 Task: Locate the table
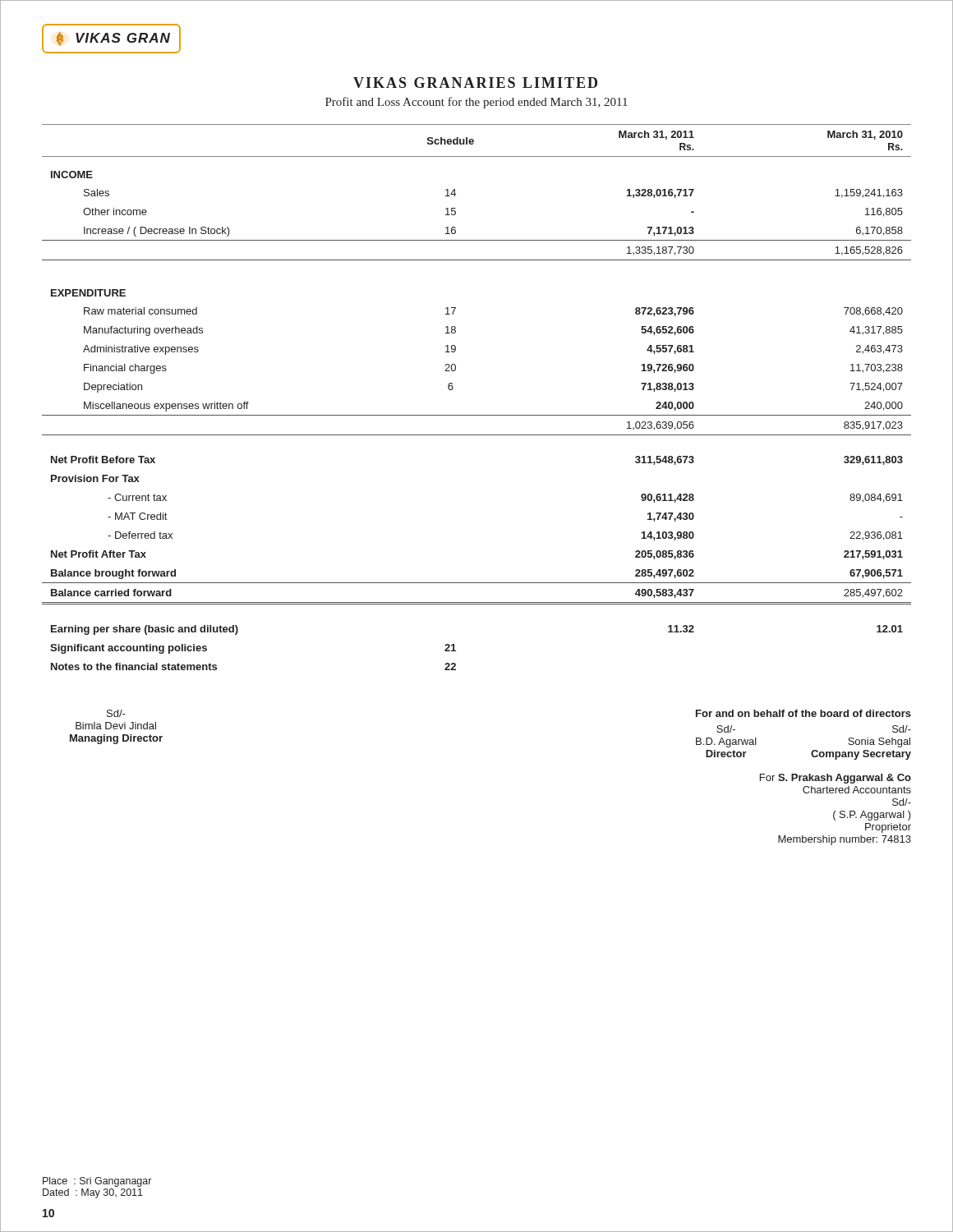pos(476,400)
